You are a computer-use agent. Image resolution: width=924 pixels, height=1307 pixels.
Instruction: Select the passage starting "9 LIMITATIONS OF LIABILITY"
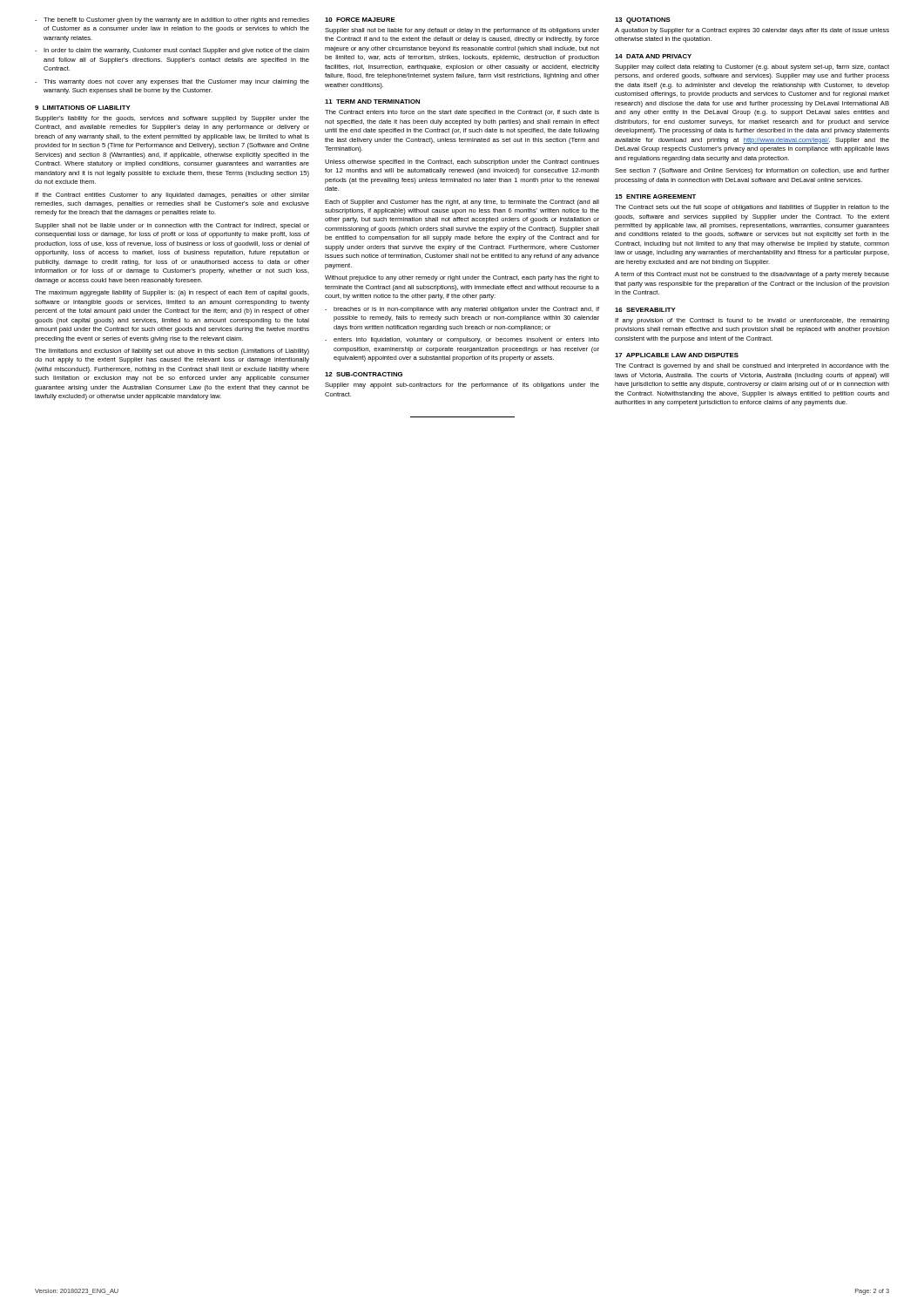[x=83, y=107]
